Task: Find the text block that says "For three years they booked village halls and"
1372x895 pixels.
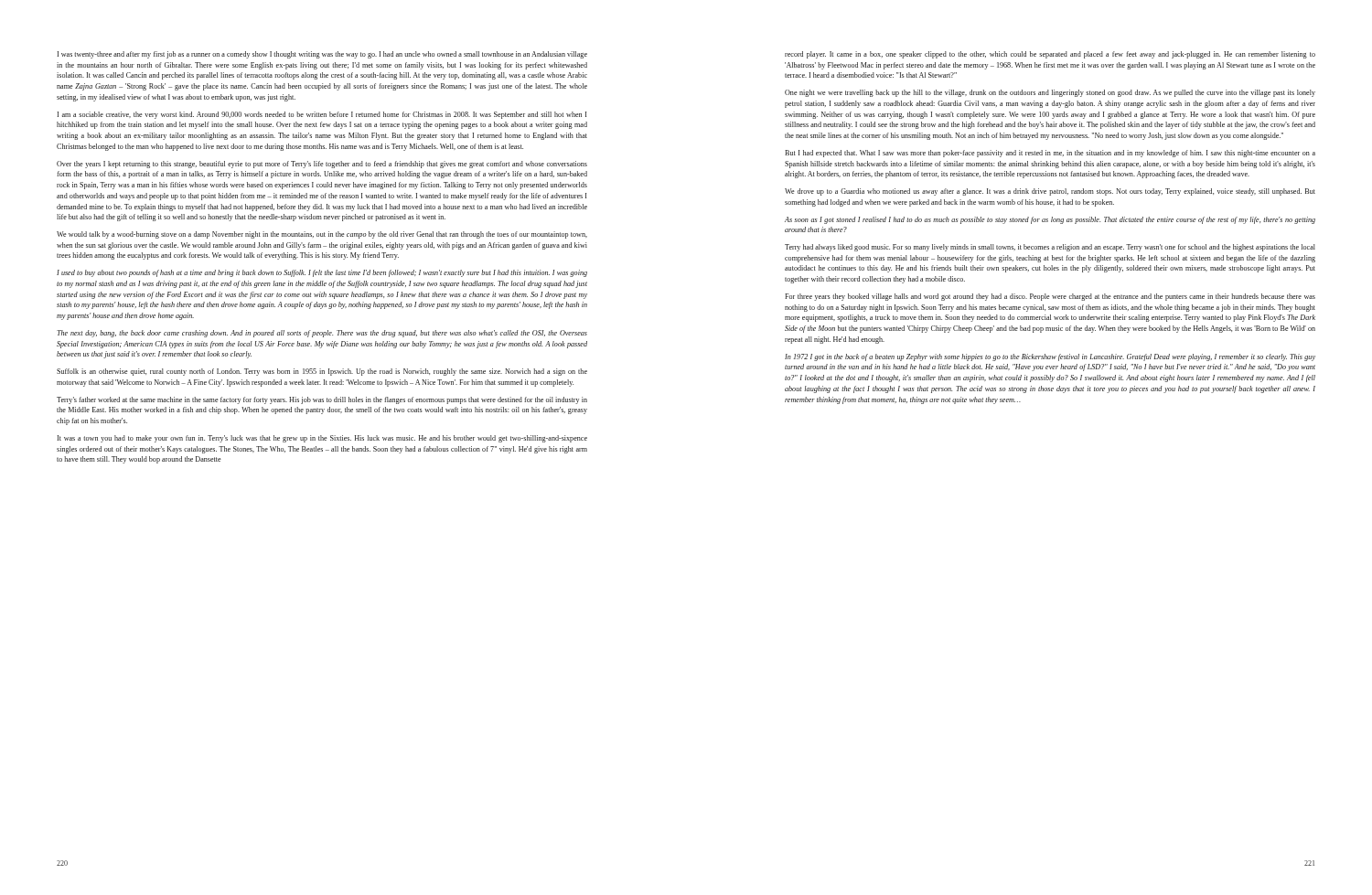Action: [x=1050, y=318]
